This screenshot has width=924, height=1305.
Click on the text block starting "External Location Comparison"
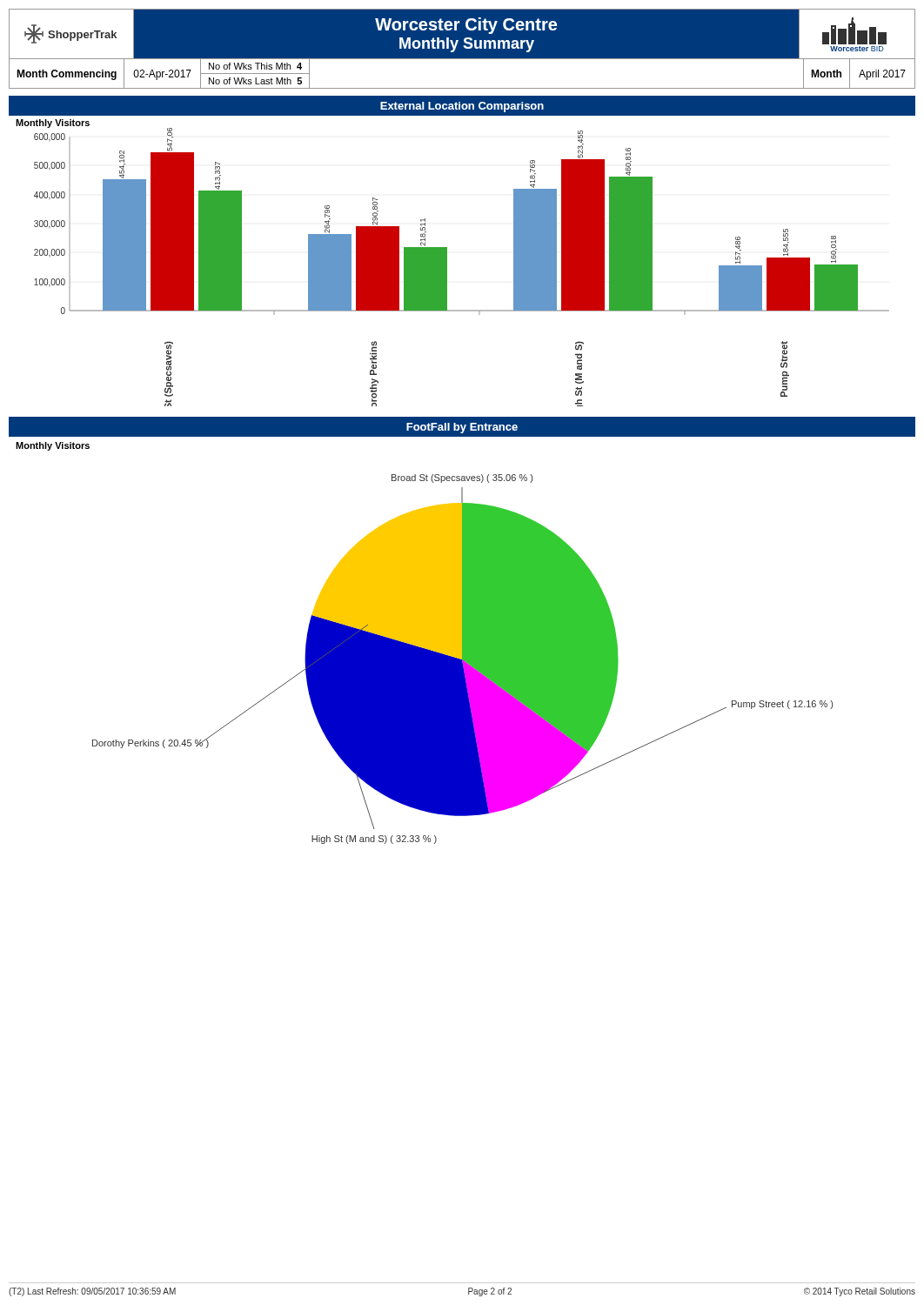(462, 106)
